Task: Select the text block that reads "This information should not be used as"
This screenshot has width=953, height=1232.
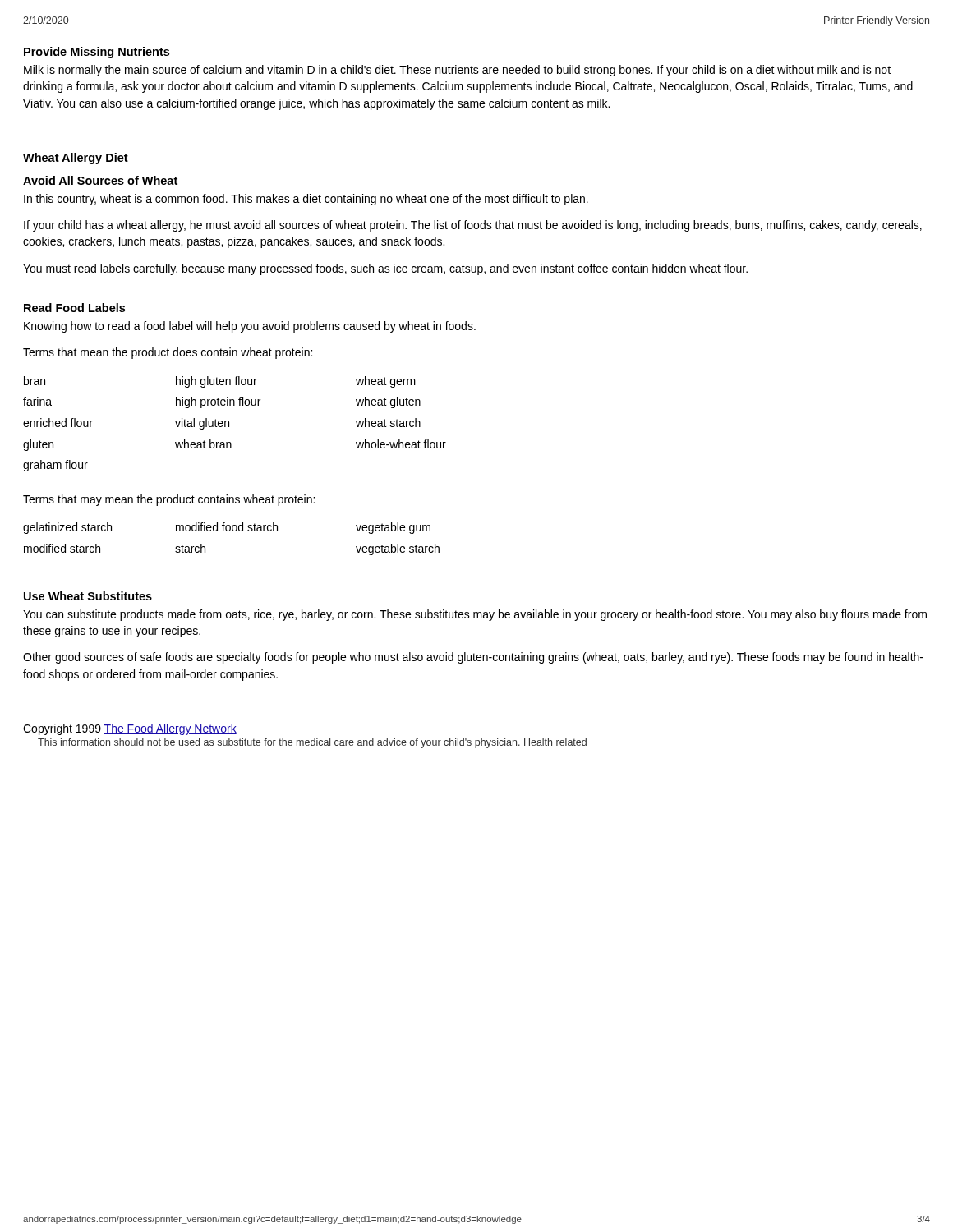Action: tap(313, 742)
